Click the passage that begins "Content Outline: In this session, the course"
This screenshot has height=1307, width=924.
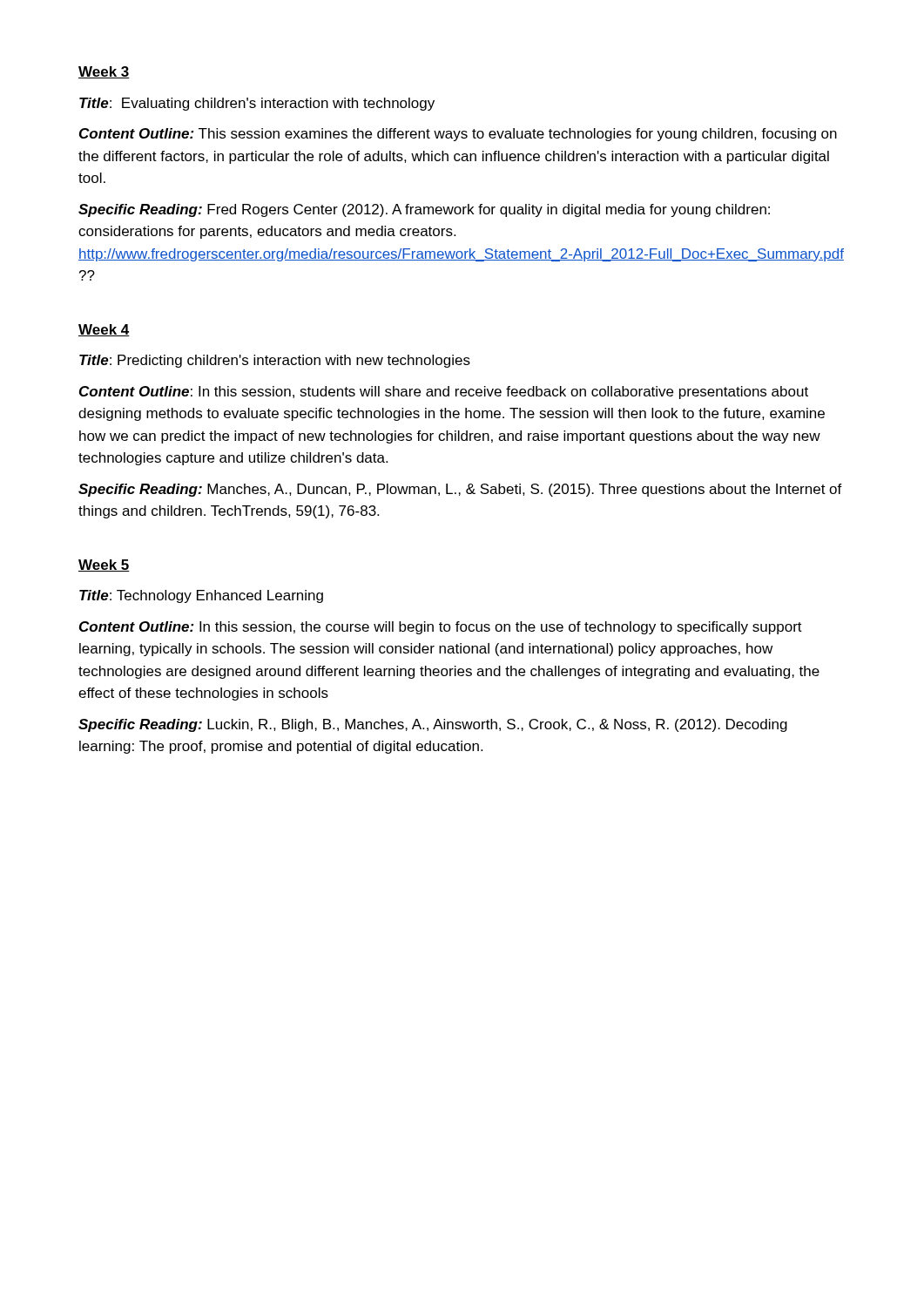(449, 660)
